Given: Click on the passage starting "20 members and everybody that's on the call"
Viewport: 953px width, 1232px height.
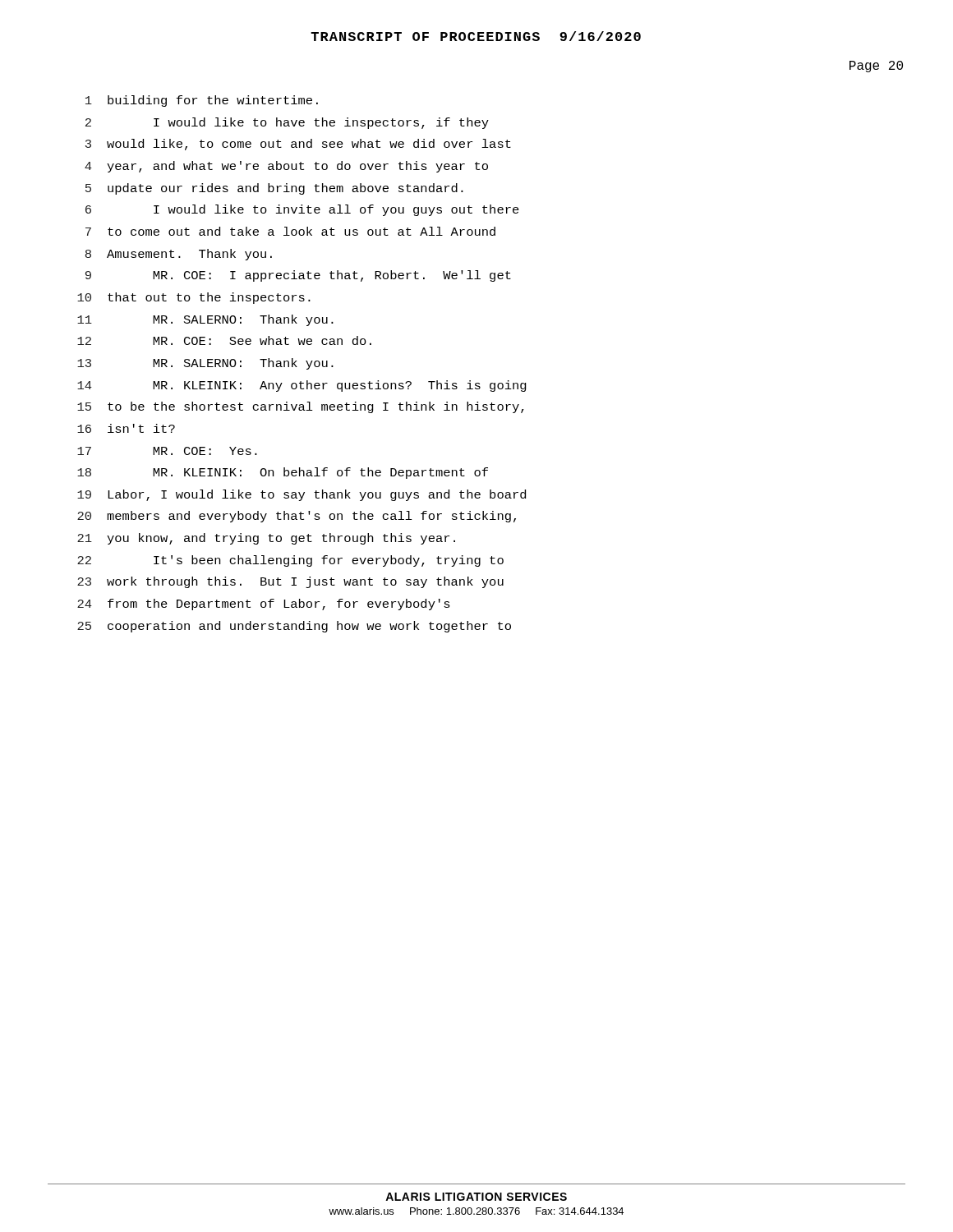Looking at the screenshot, I should [x=476, y=517].
